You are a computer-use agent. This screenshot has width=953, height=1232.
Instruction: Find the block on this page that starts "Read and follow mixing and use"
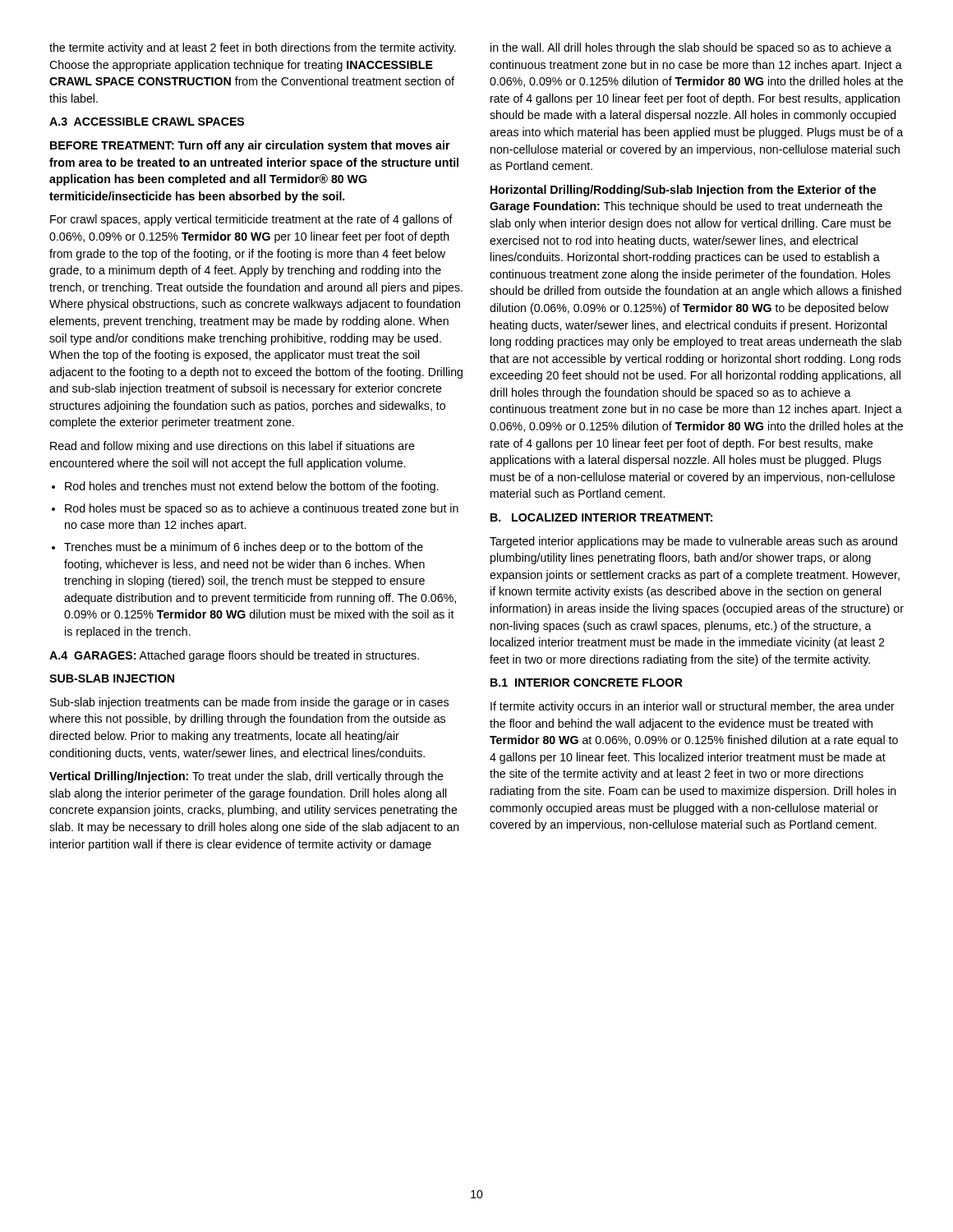tap(256, 455)
